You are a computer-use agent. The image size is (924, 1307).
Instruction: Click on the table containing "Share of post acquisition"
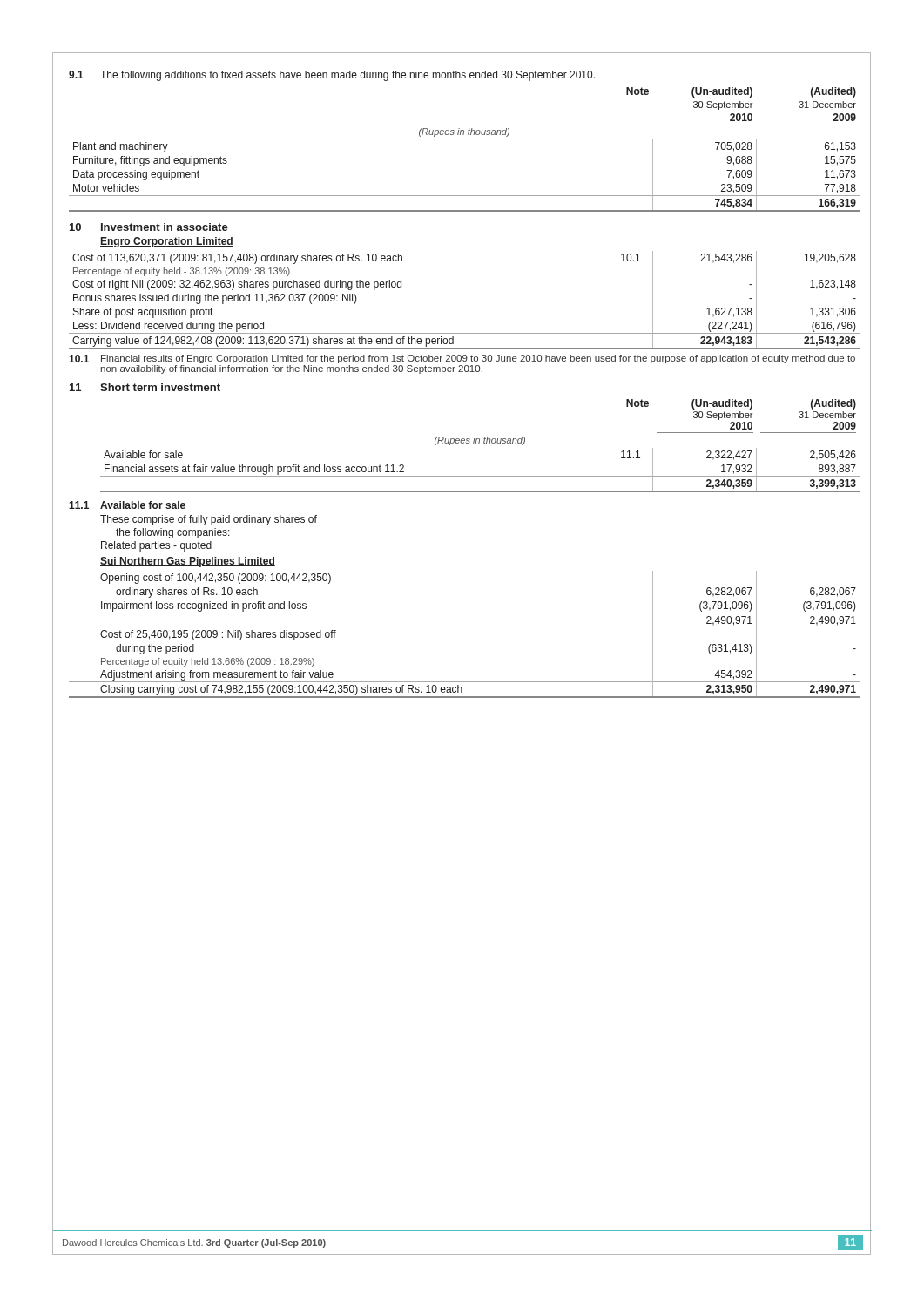click(464, 300)
